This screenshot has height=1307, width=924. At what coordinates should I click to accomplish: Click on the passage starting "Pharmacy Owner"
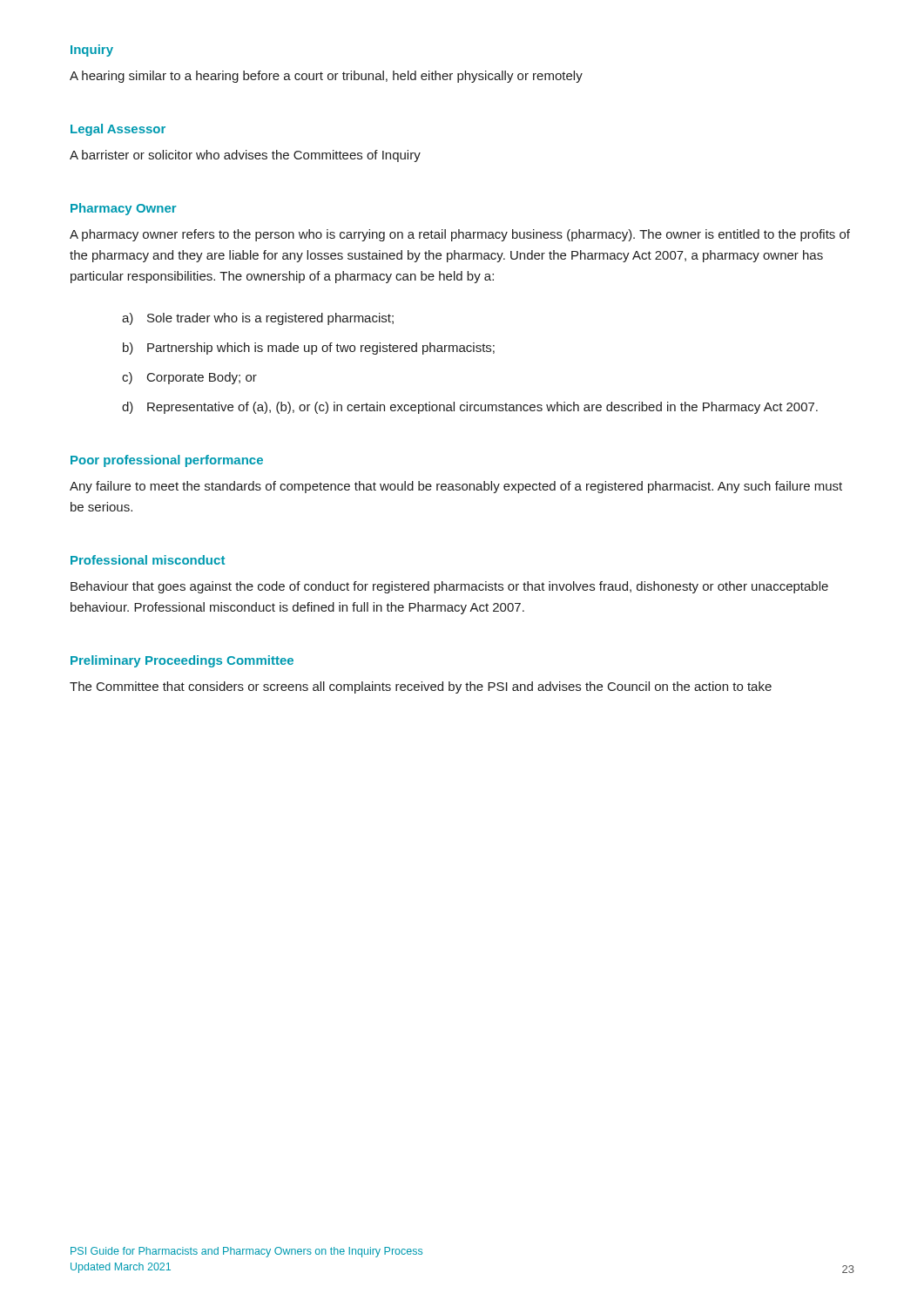click(x=123, y=208)
